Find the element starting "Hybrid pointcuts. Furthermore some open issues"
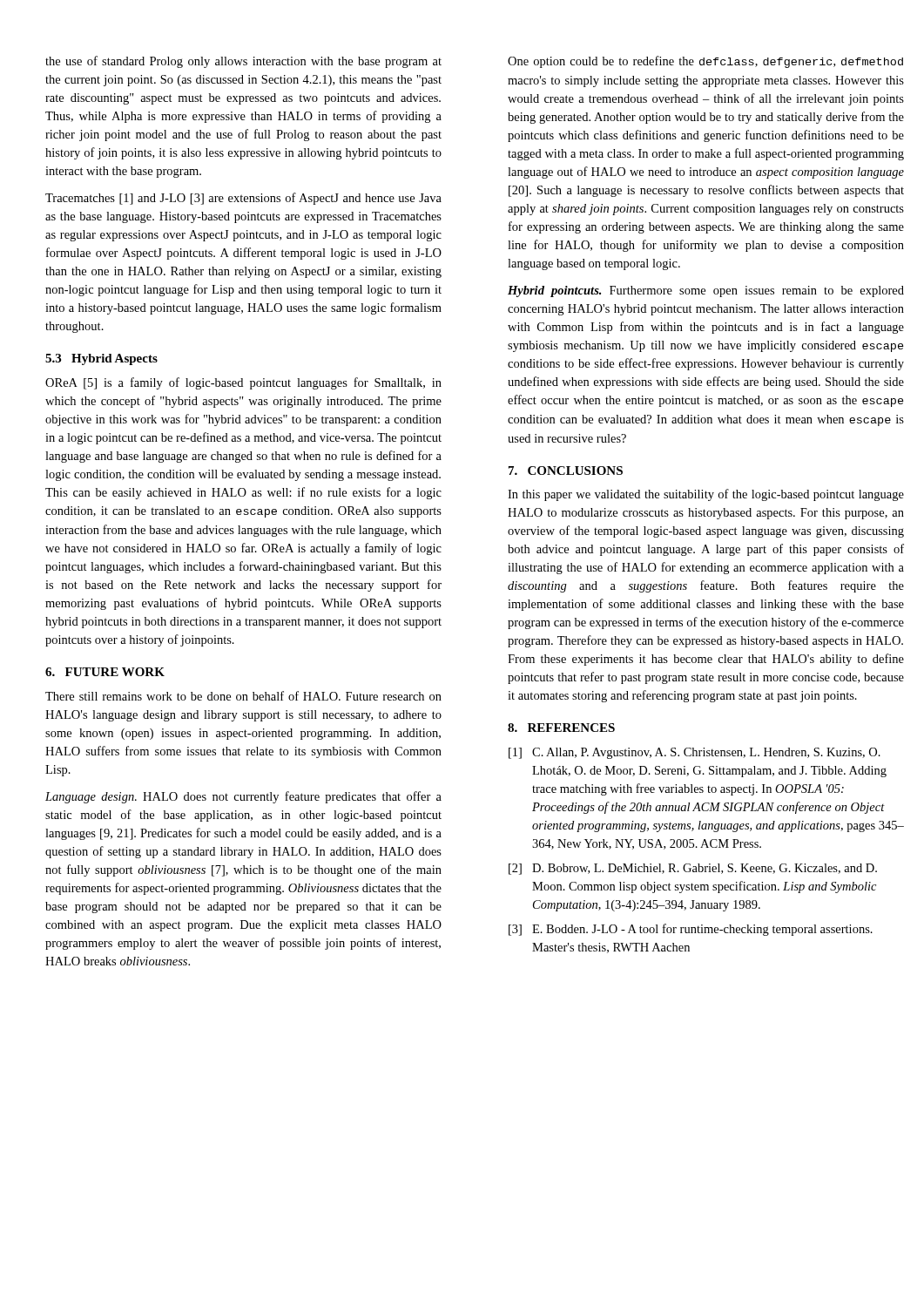 coord(706,364)
